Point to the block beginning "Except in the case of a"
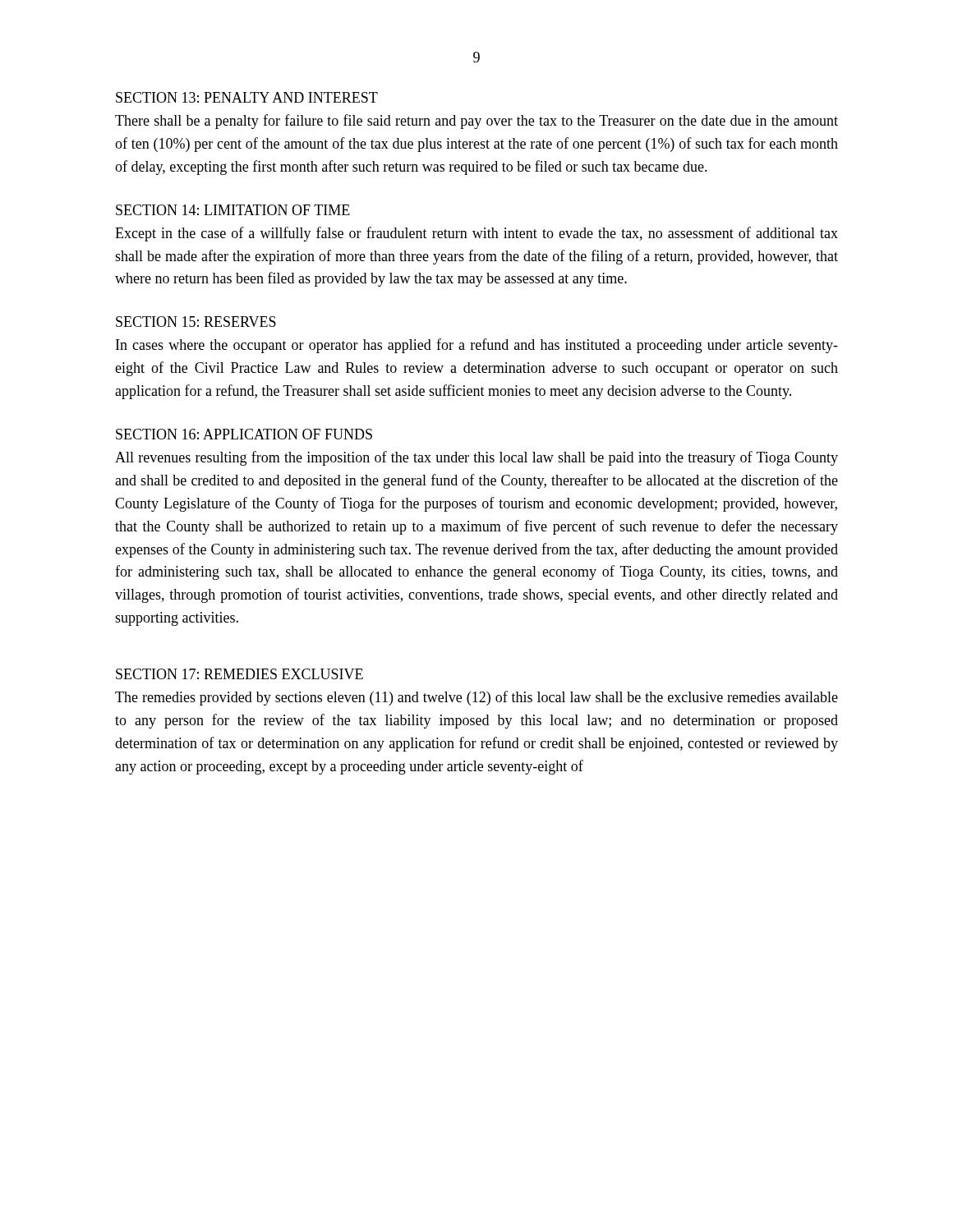Image resolution: width=953 pixels, height=1232 pixels. [476, 256]
